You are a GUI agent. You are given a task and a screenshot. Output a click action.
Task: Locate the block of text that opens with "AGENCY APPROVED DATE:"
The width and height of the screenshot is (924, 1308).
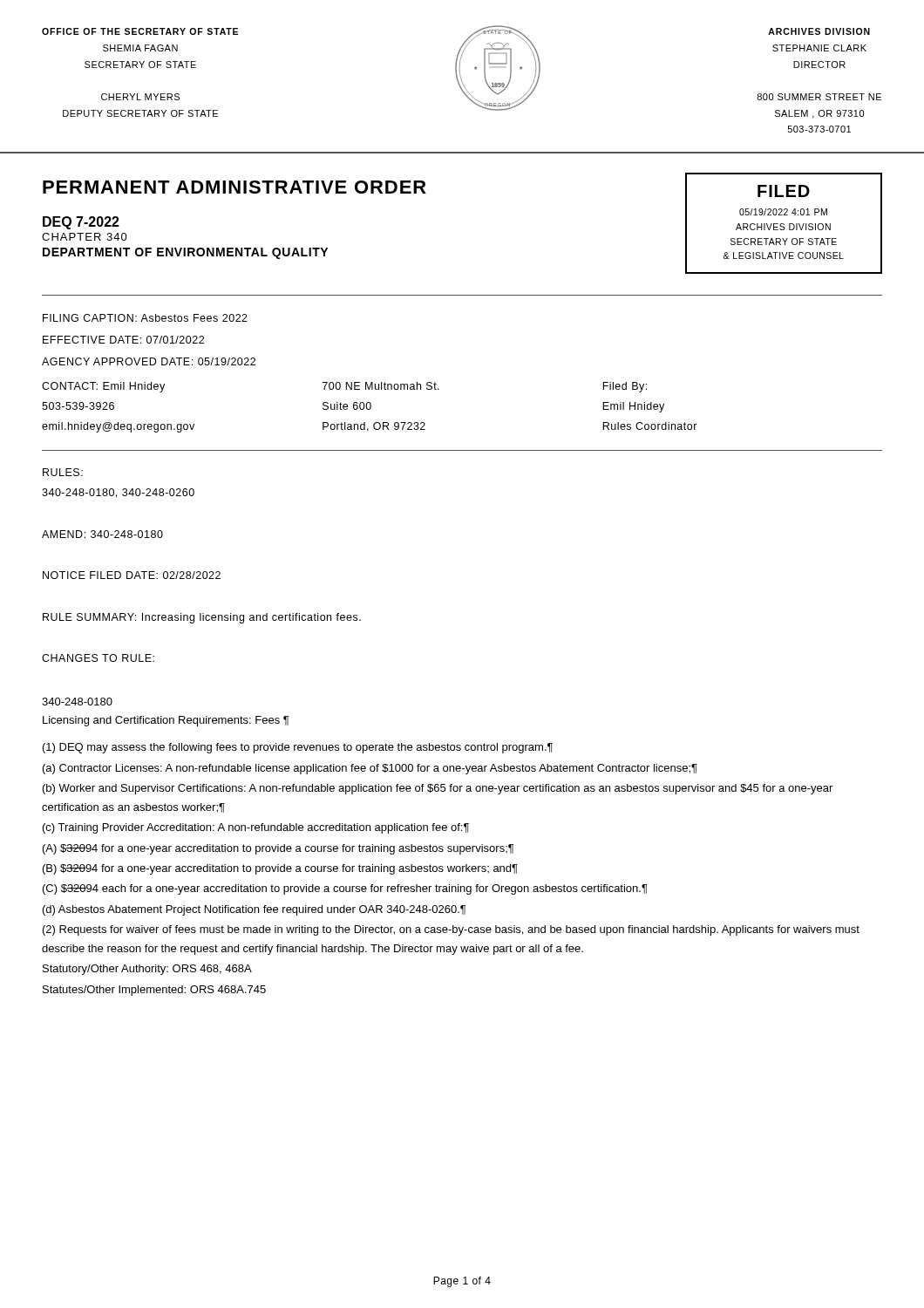(149, 362)
